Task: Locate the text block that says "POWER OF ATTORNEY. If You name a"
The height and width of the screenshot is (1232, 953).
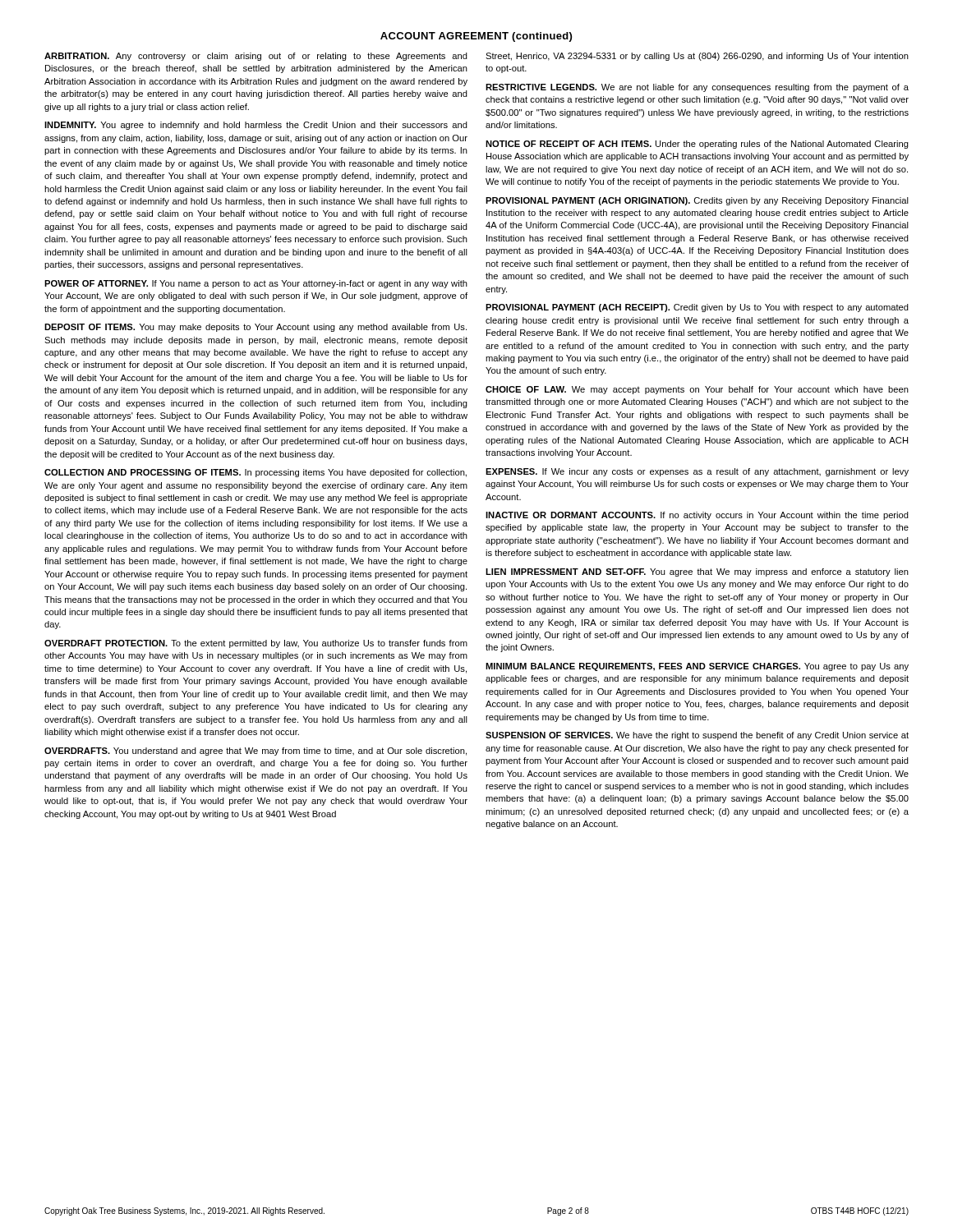Action: click(256, 296)
